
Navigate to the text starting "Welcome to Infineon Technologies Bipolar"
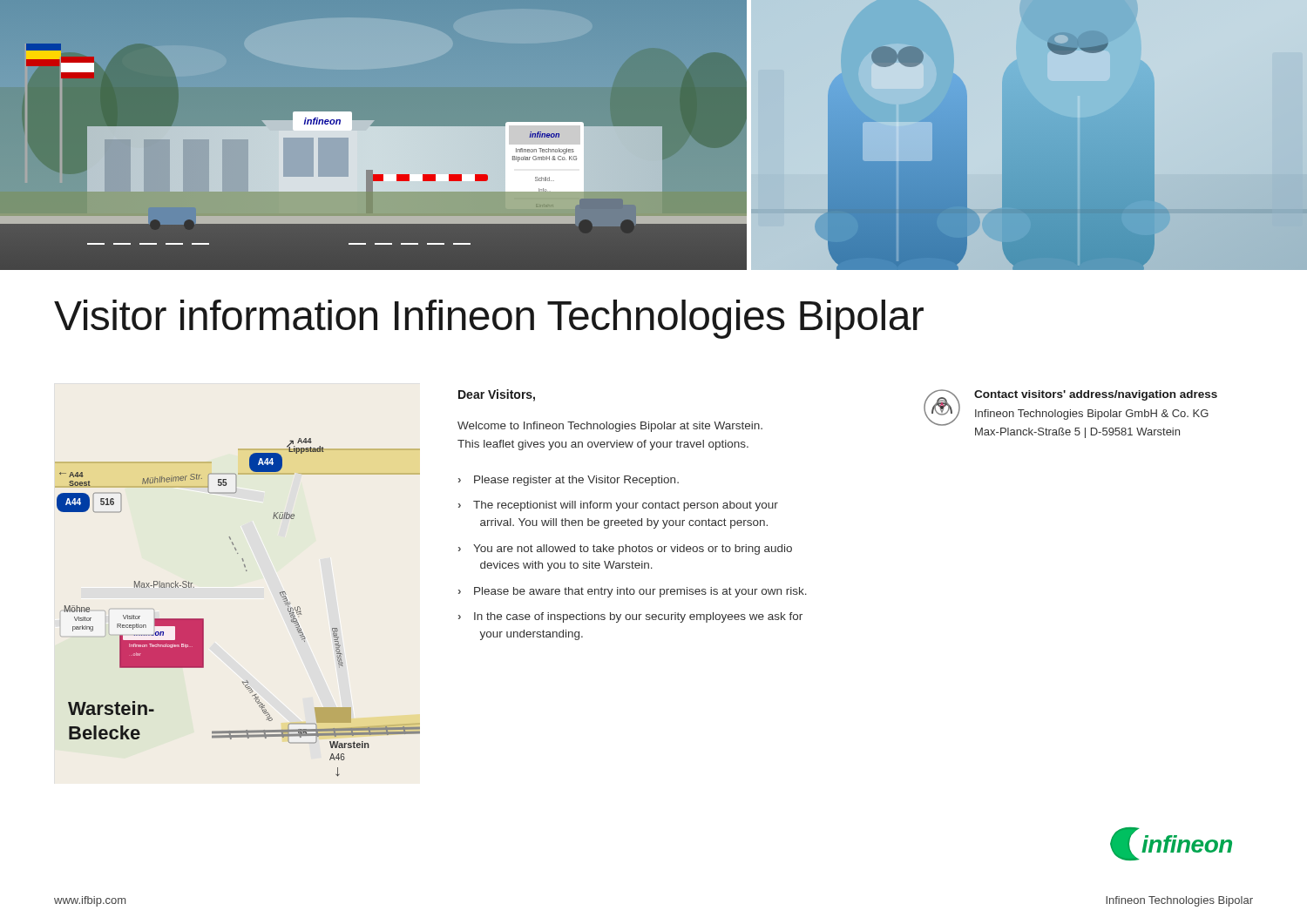[610, 435]
